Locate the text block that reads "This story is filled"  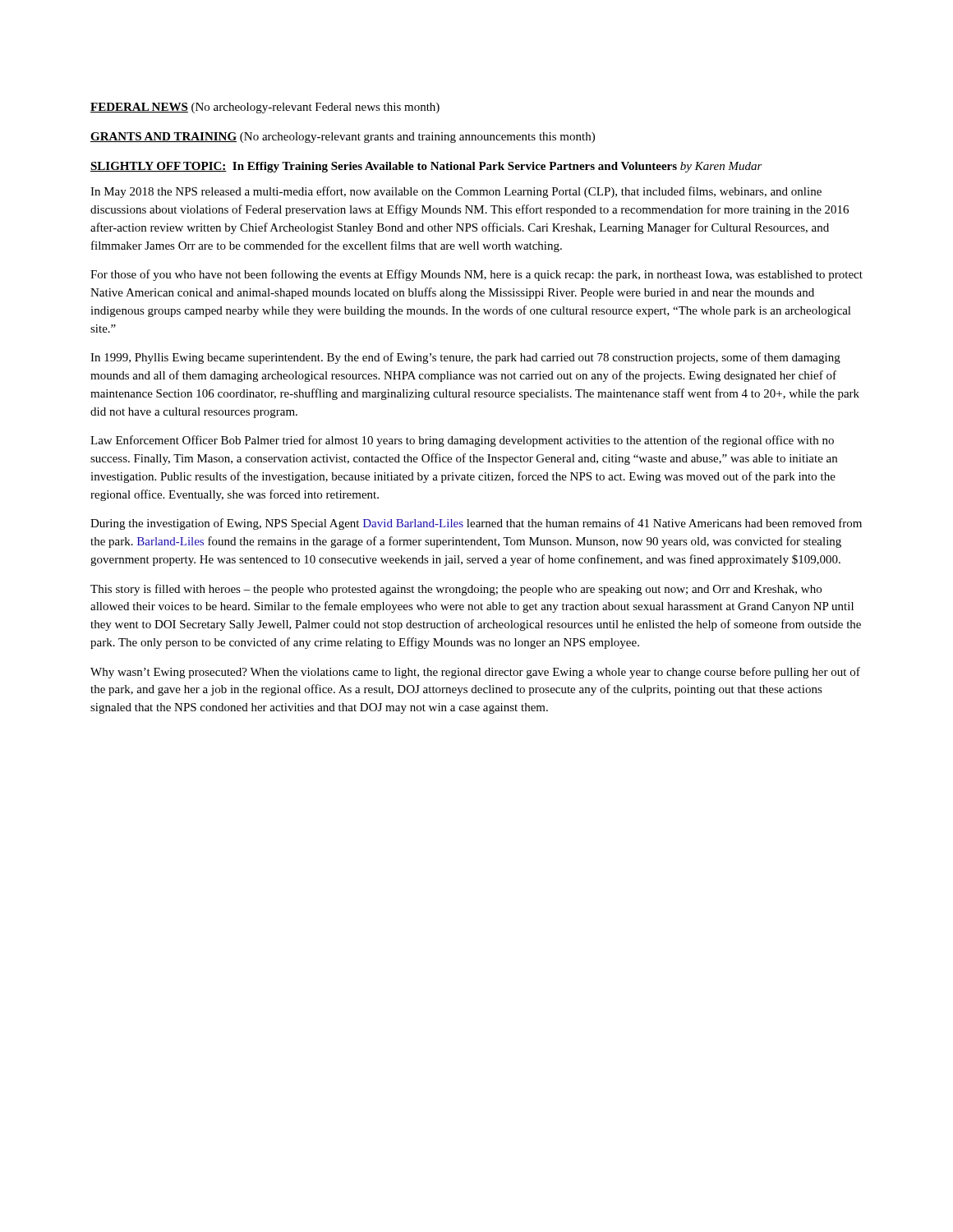pyautogui.click(x=476, y=616)
